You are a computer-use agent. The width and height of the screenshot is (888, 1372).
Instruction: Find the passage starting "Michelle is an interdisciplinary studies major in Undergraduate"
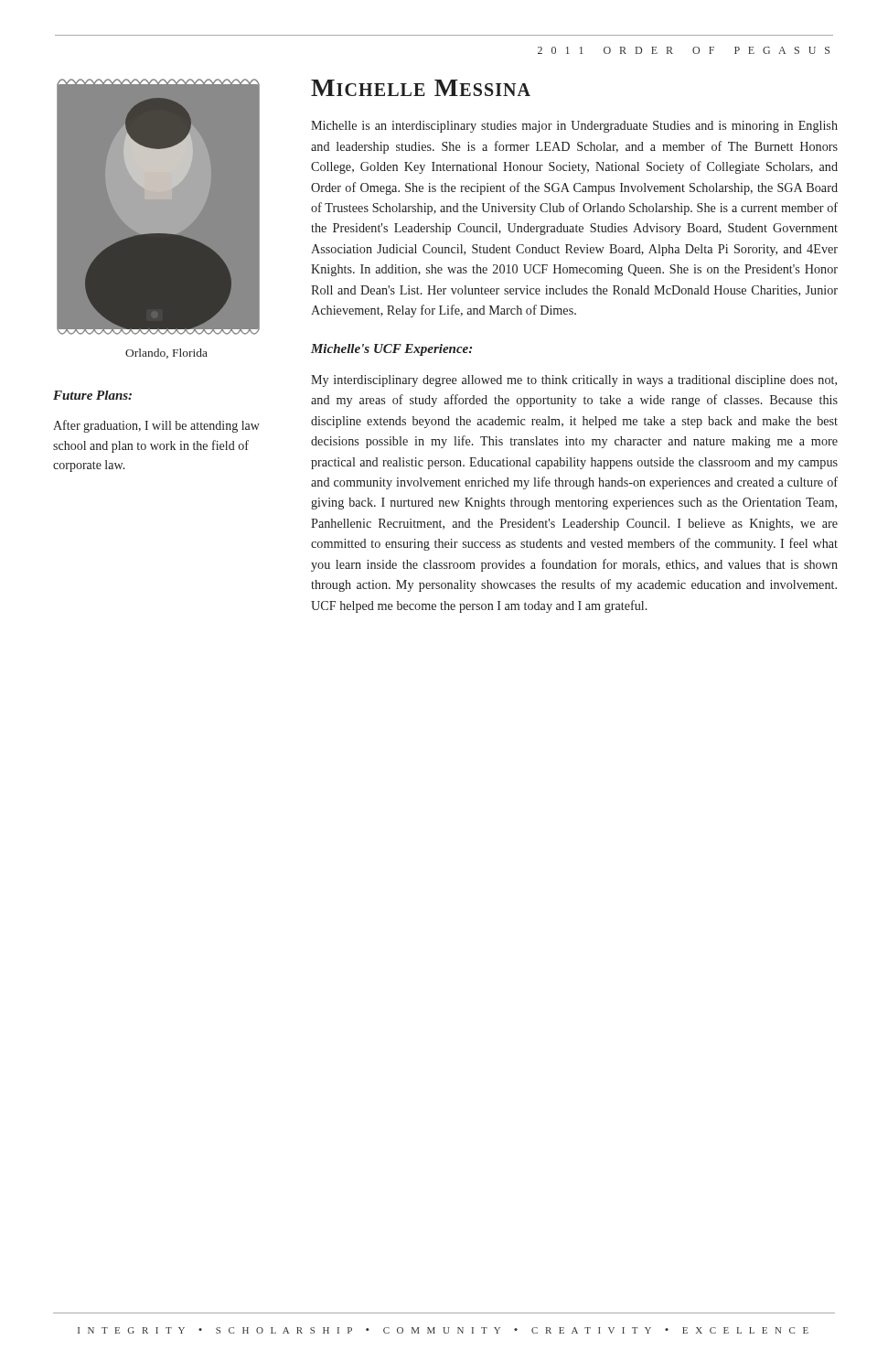click(x=574, y=218)
